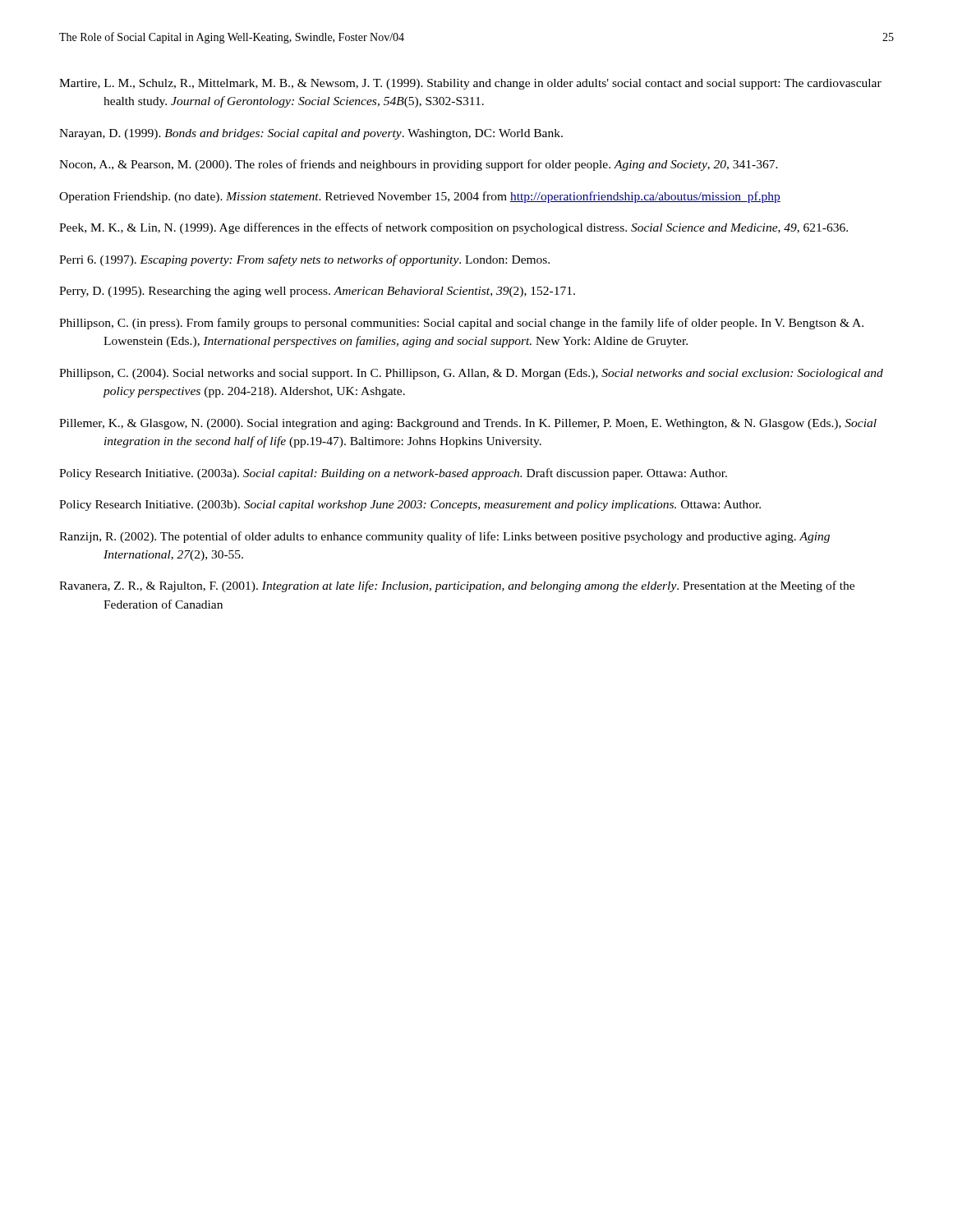Click on the list item with the text "Policy Research Initiative. (2003b). Social capital"
Screen dimensions: 1232x953
tap(411, 504)
